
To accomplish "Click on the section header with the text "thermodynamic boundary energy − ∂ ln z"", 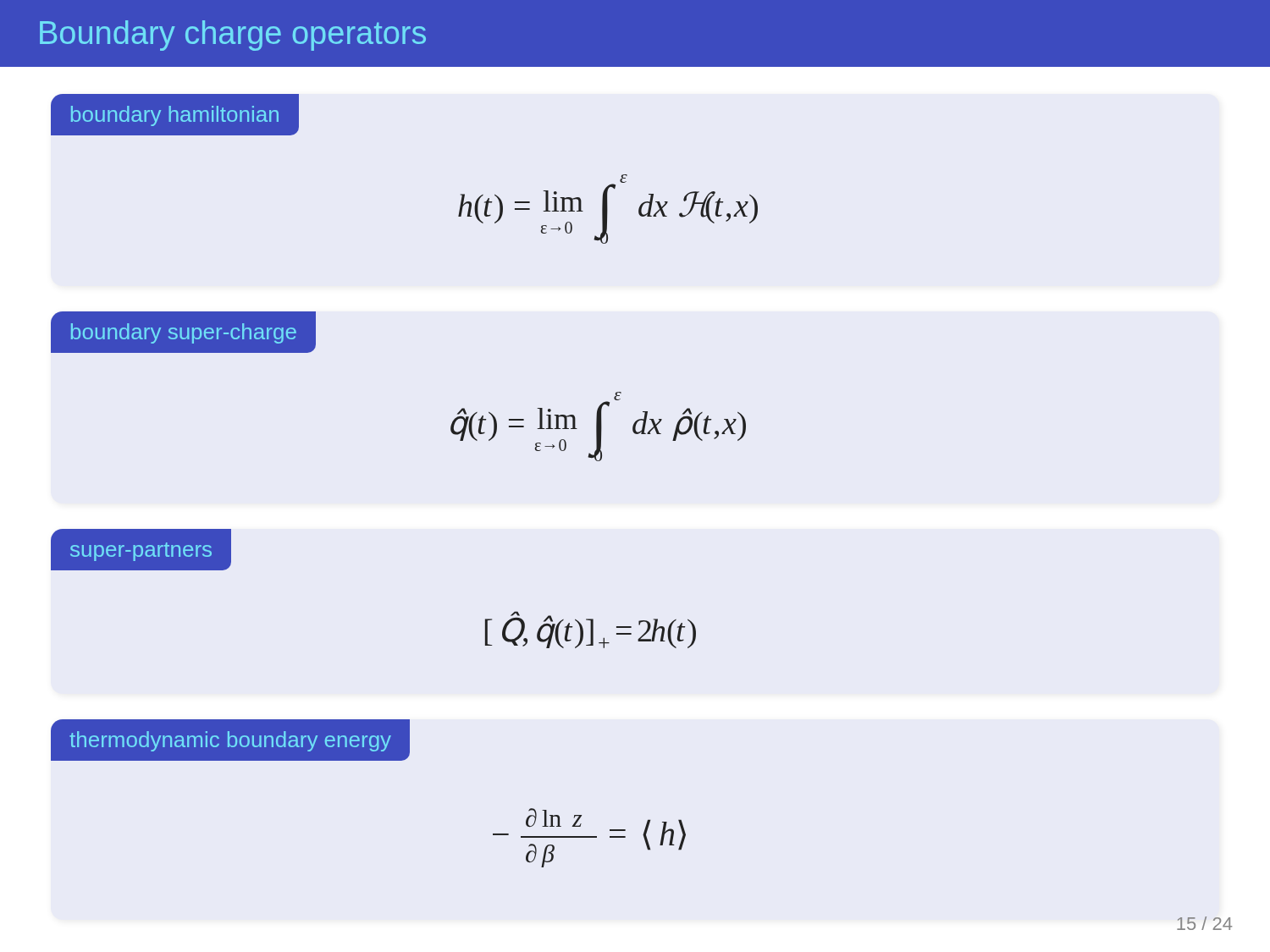I will [x=635, y=820].
